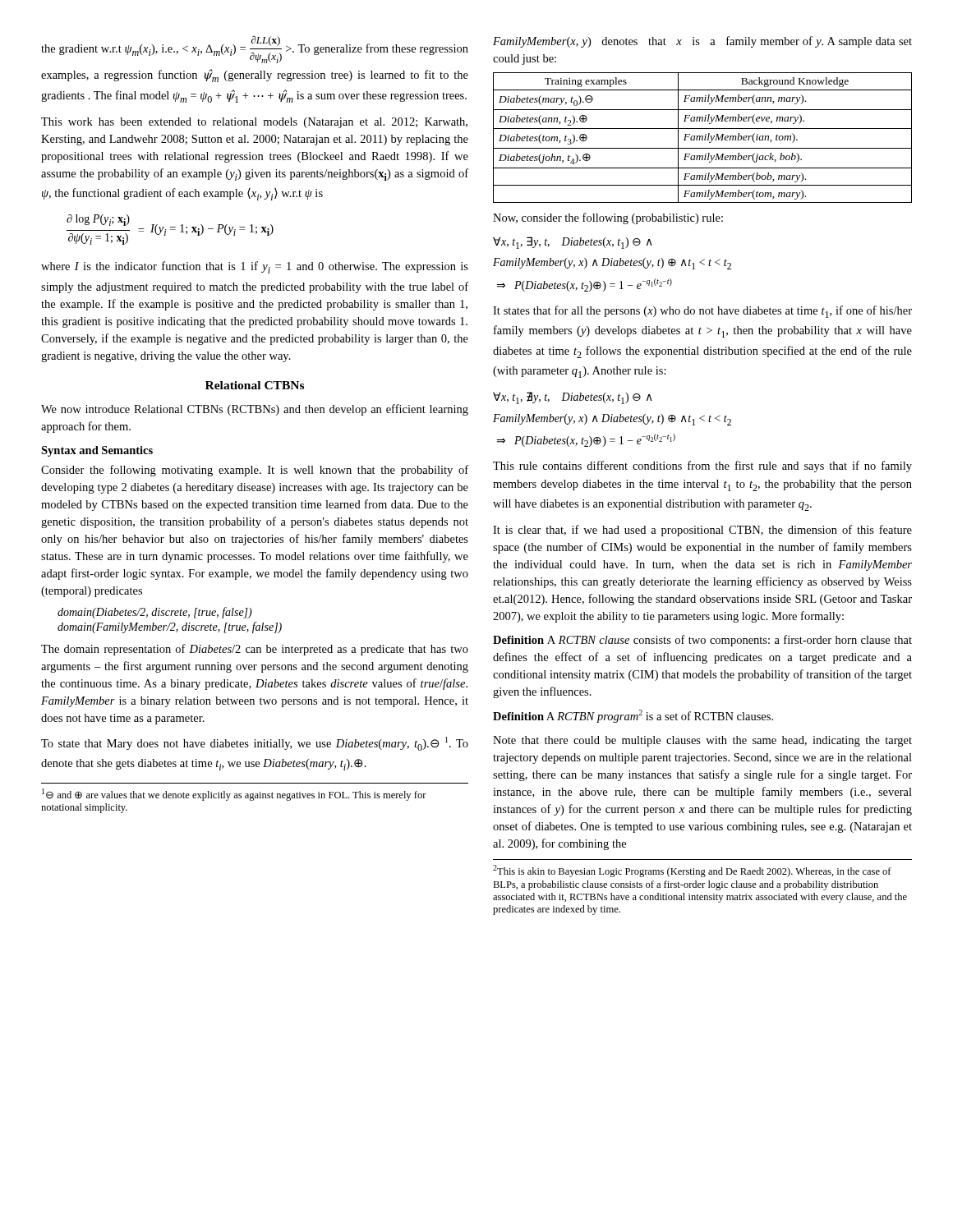953x1232 pixels.
Task: Click on the block starting "Definition A RCTBN program2 is a set"
Action: 702,717
